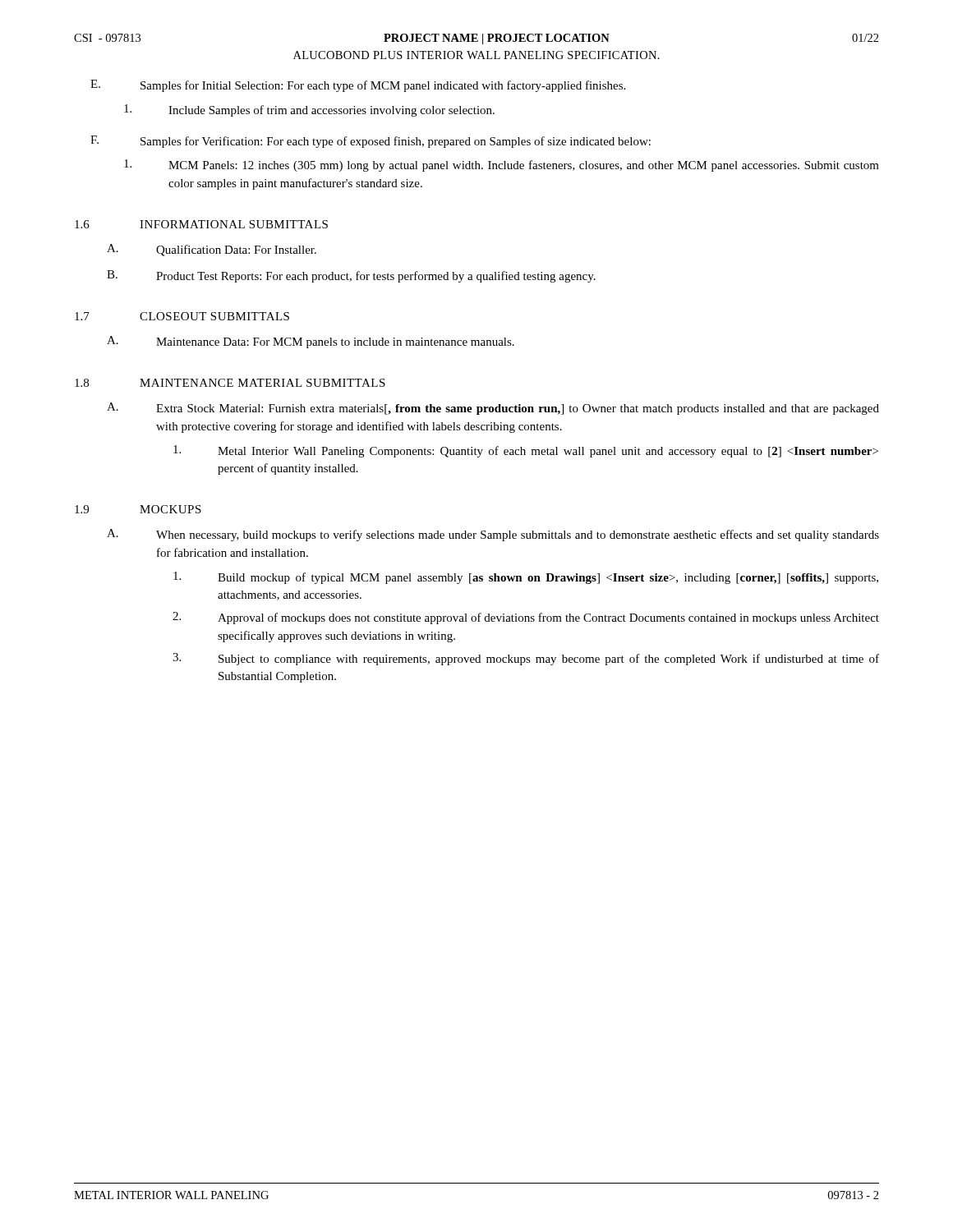
Task: Click on the list item containing "A. Maintenance Data: For MCM"
Action: click(x=476, y=343)
